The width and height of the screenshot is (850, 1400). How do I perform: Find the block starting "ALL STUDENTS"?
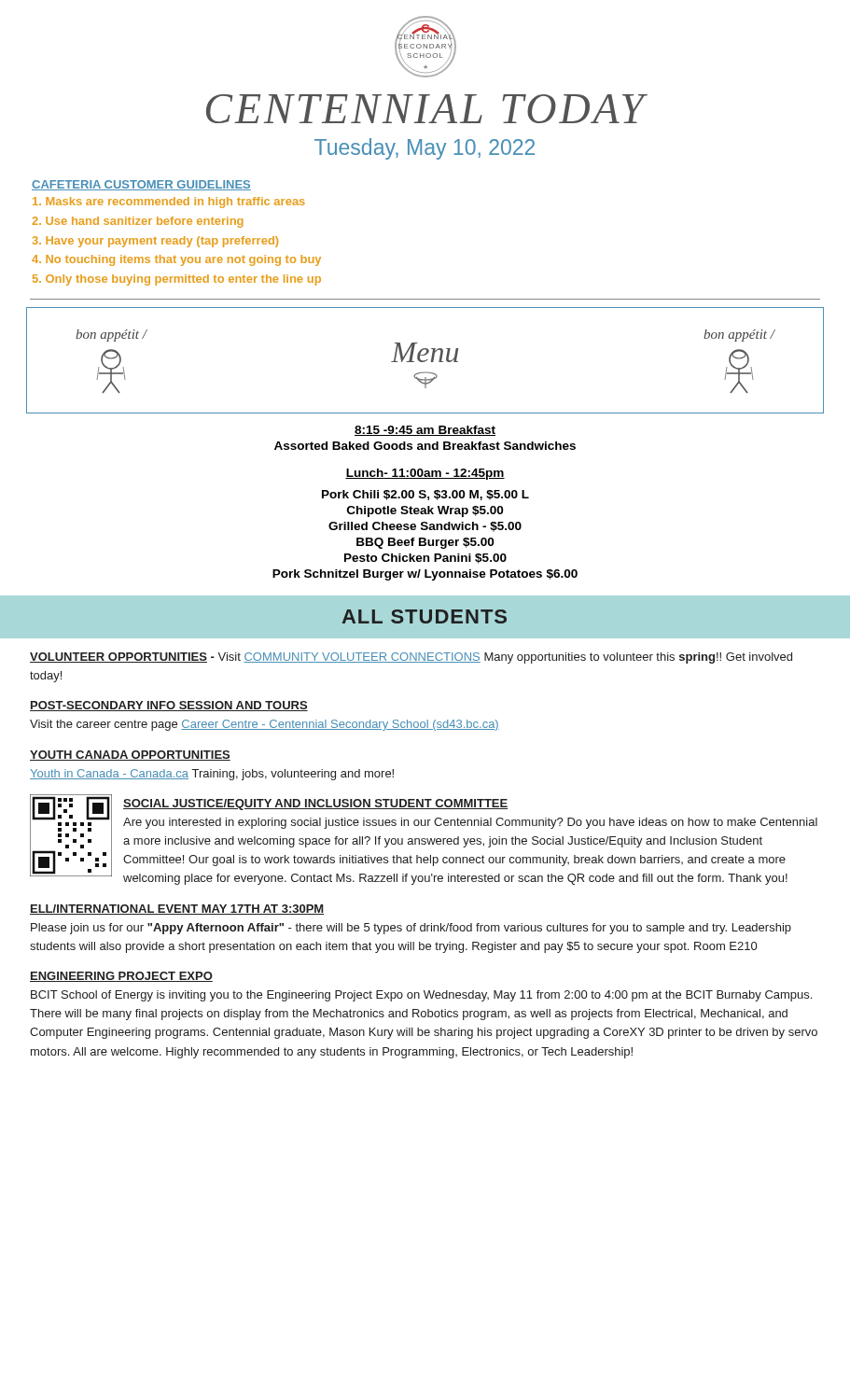click(x=425, y=616)
